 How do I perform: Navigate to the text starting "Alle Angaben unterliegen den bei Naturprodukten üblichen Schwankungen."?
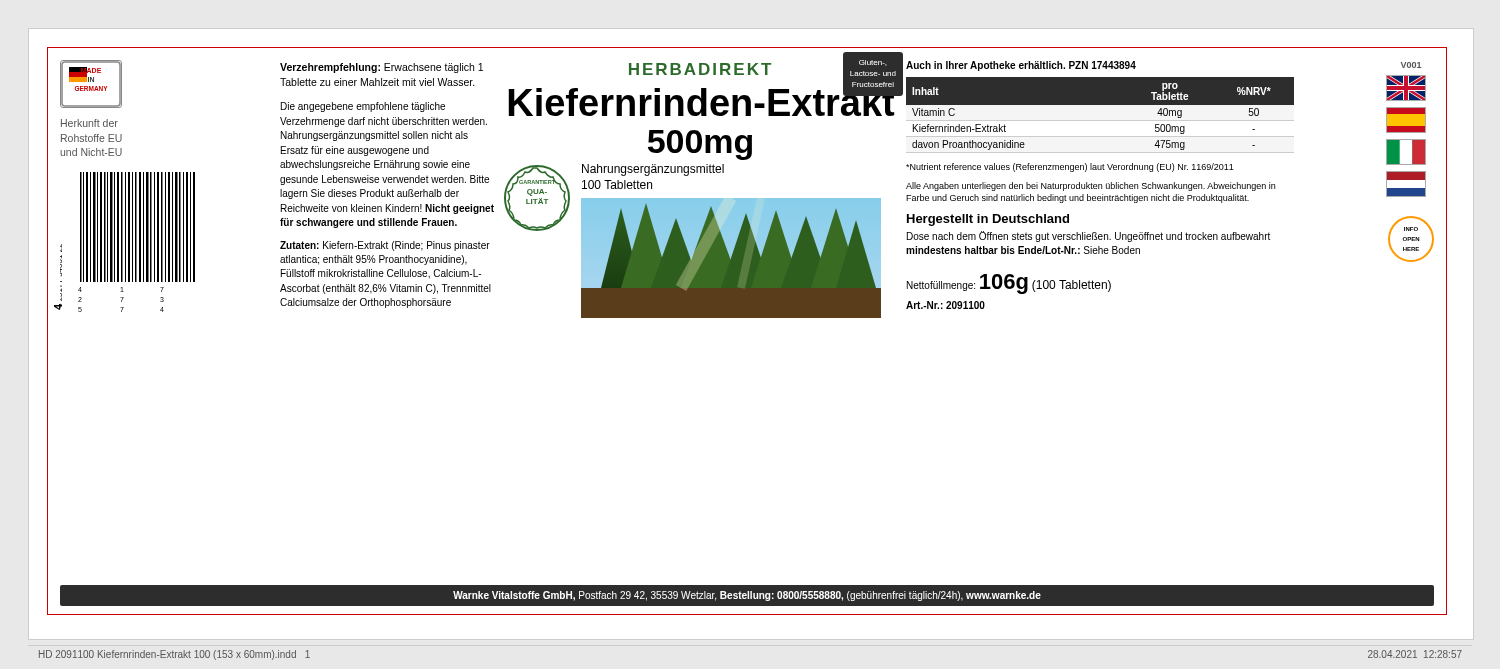1091,192
